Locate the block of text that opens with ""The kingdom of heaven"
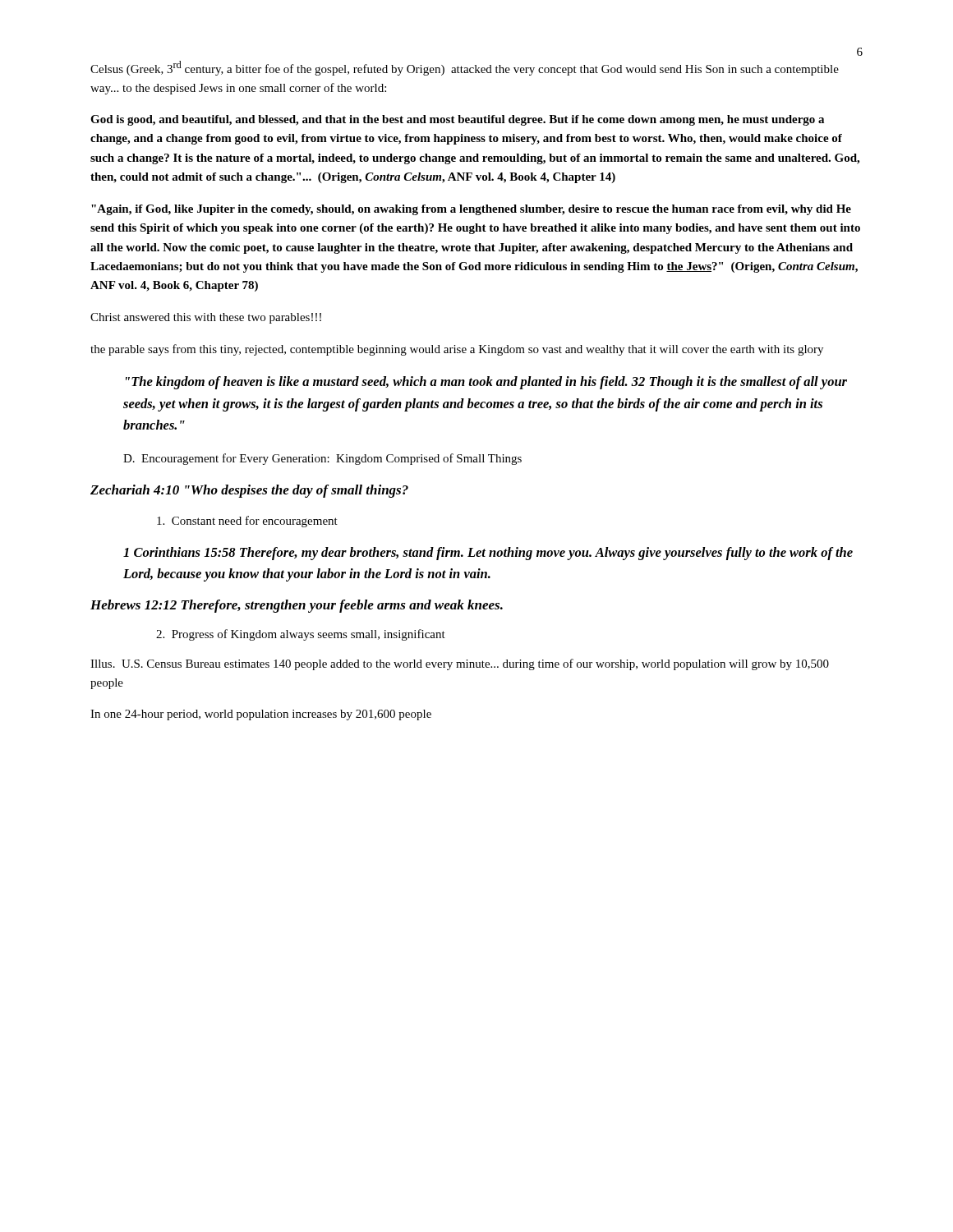Screen dimensions: 1232x953 (x=485, y=403)
